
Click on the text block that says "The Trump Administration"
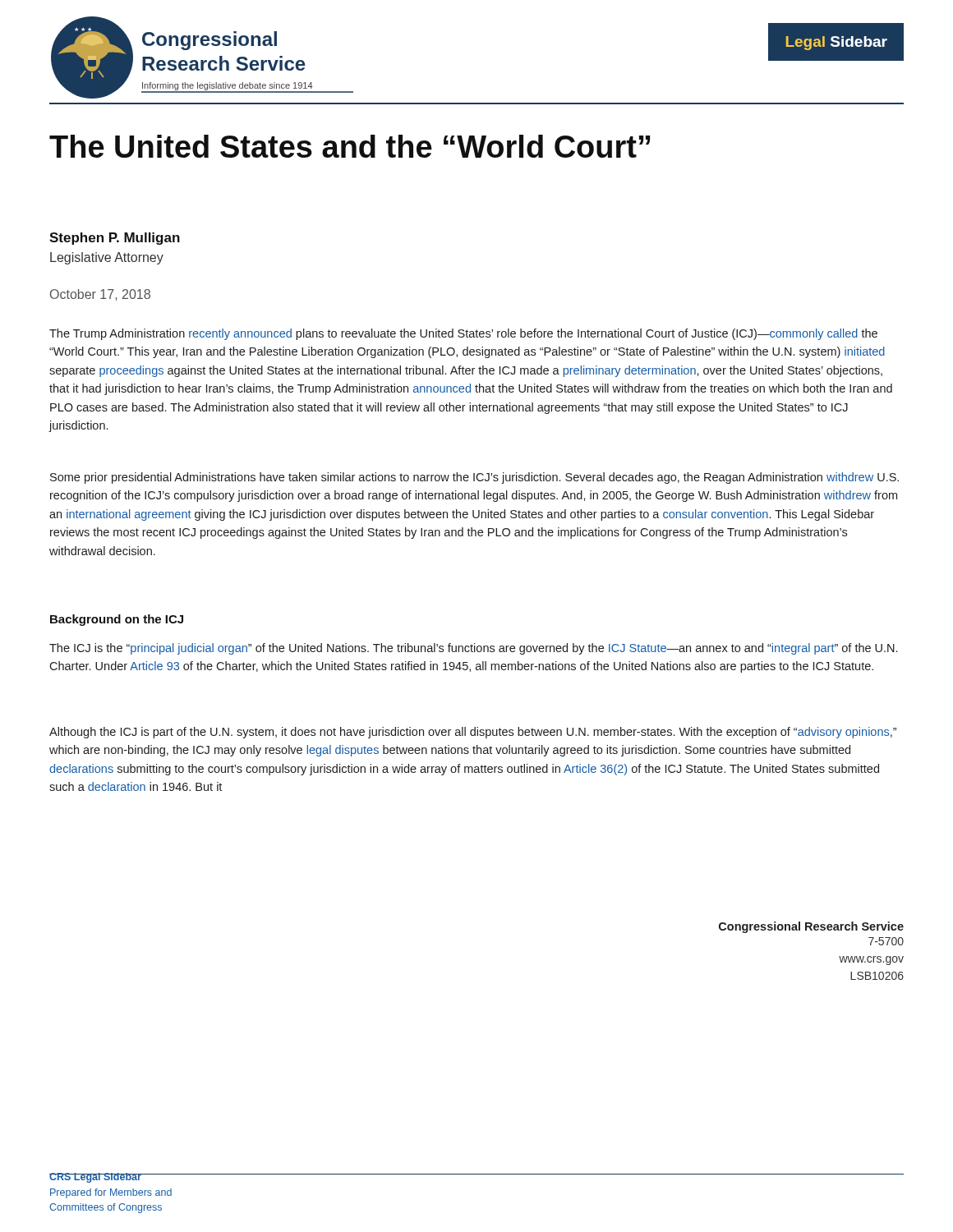coord(471,380)
